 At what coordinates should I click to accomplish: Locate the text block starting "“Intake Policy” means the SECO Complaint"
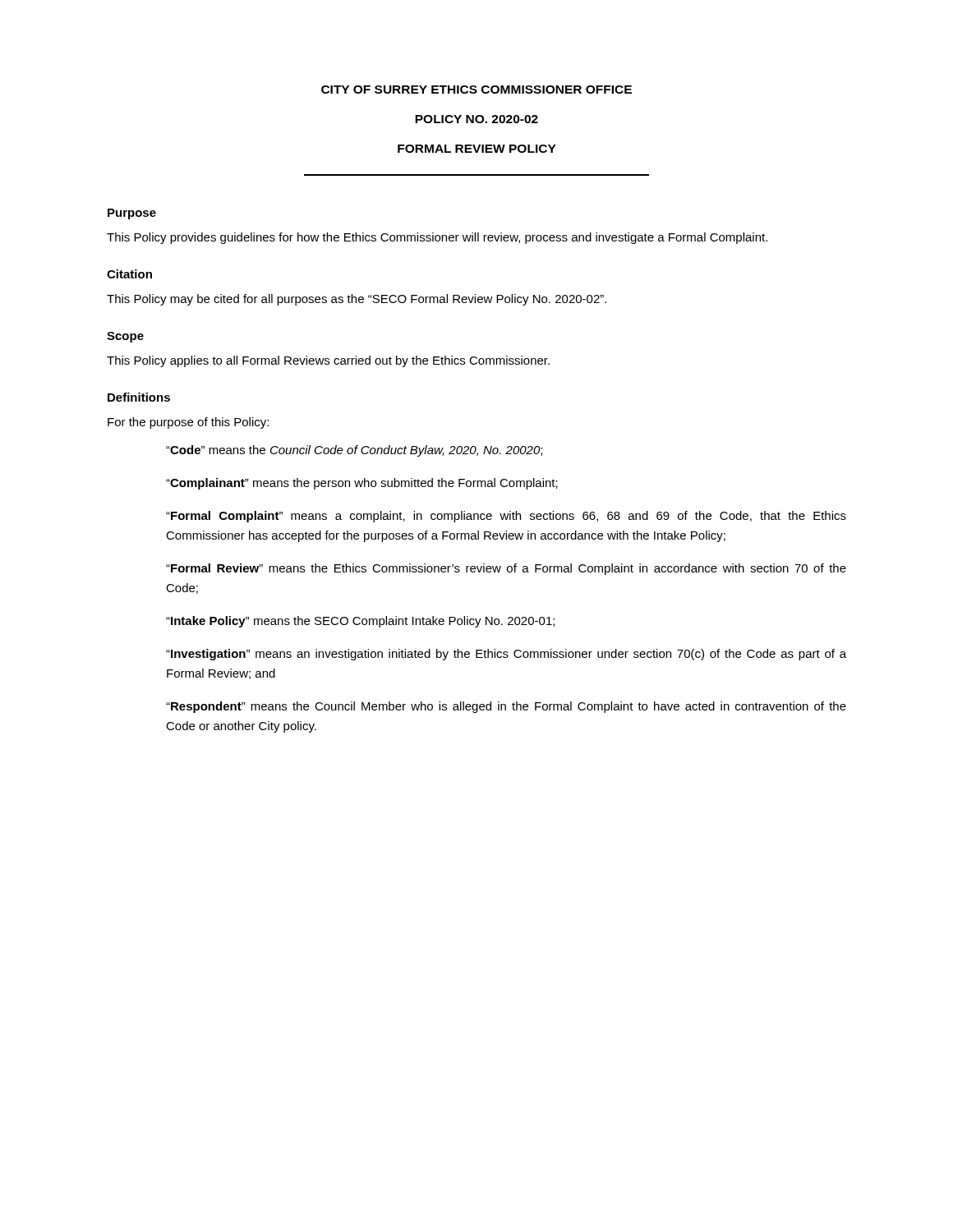click(361, 620)
